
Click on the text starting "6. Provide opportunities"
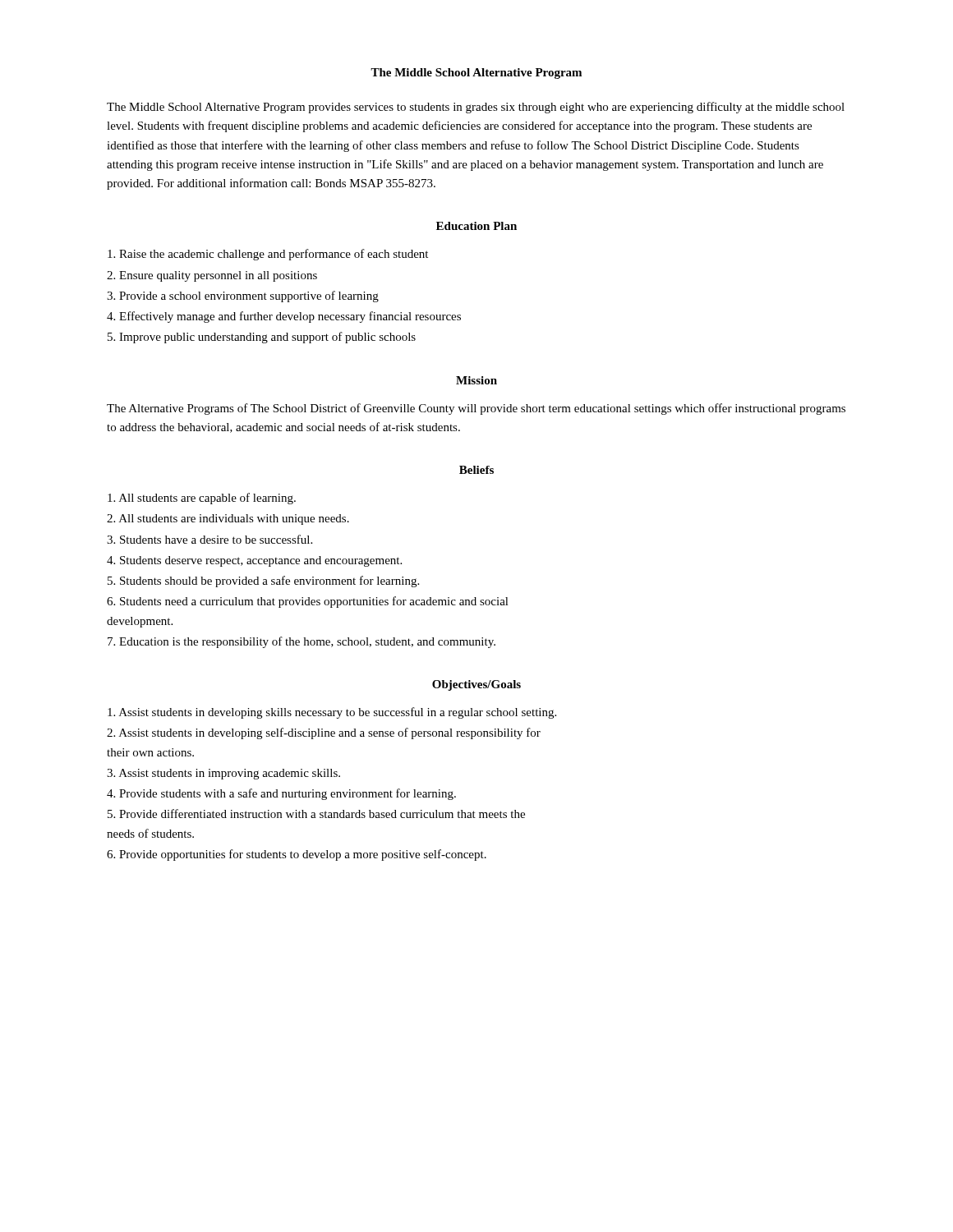[297, 854]
